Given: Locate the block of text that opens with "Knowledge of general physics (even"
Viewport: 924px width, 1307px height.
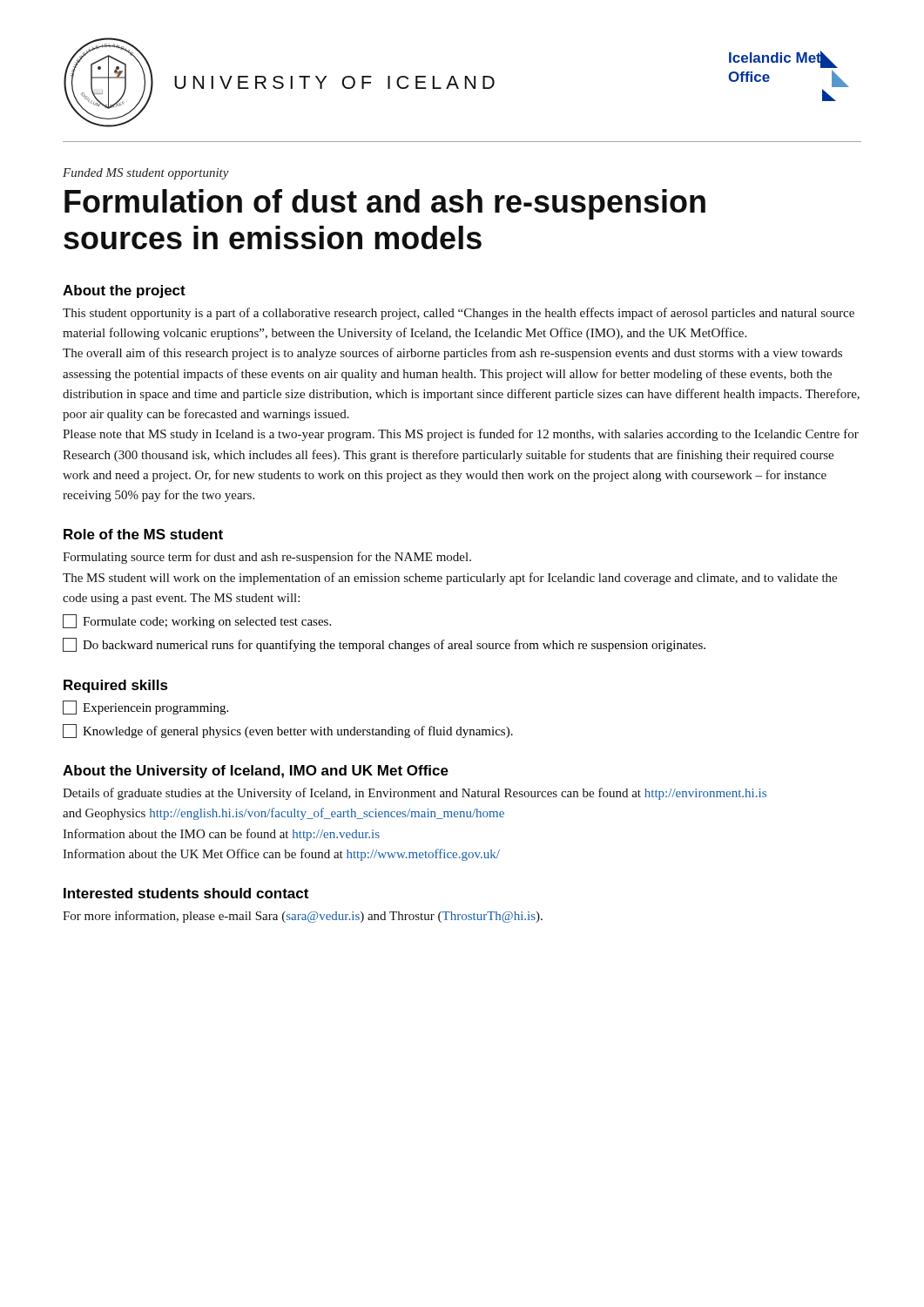Looking at the screenshot, I should (x=288, y=732).
